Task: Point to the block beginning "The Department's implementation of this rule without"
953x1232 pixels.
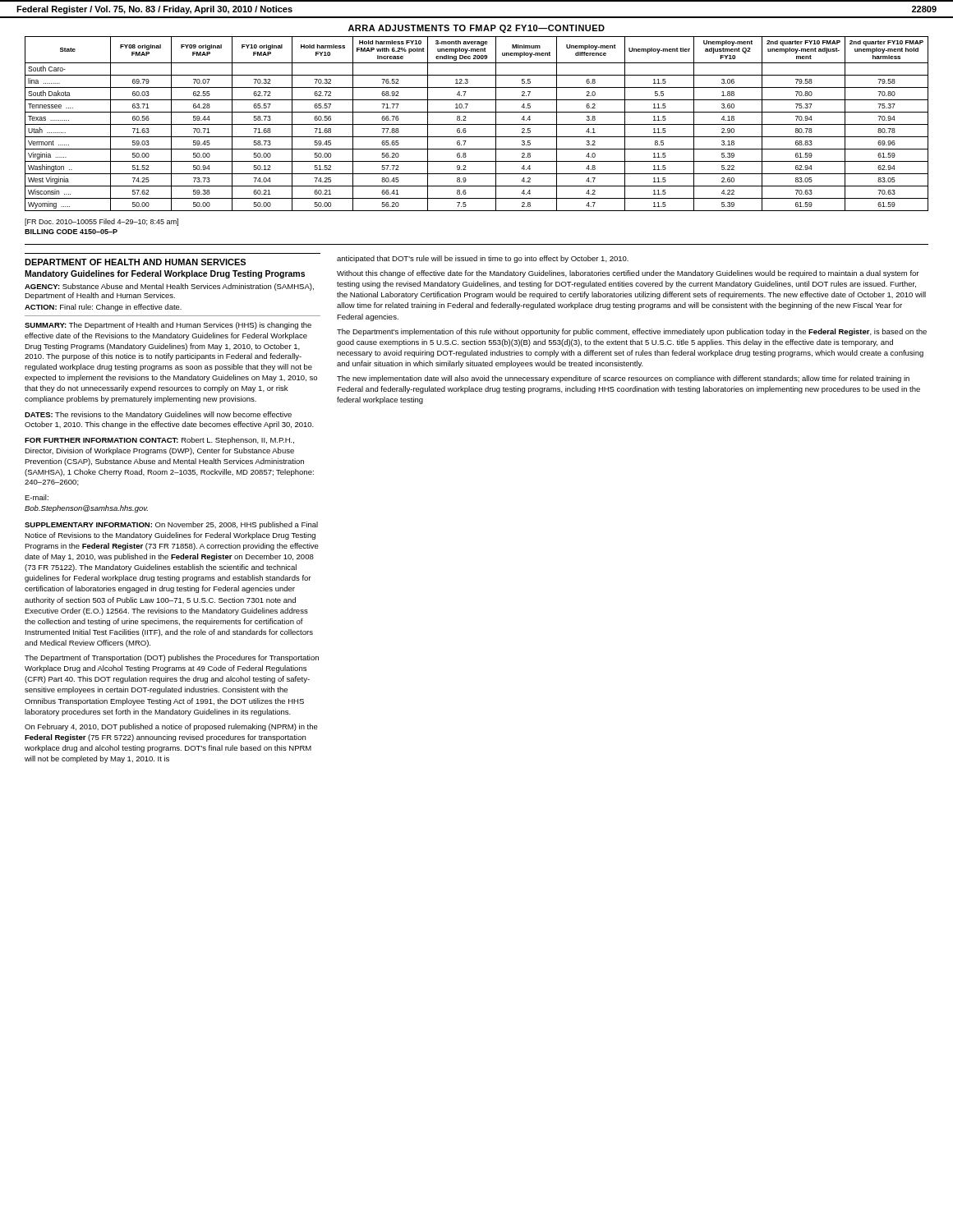Action: [632, 347]
